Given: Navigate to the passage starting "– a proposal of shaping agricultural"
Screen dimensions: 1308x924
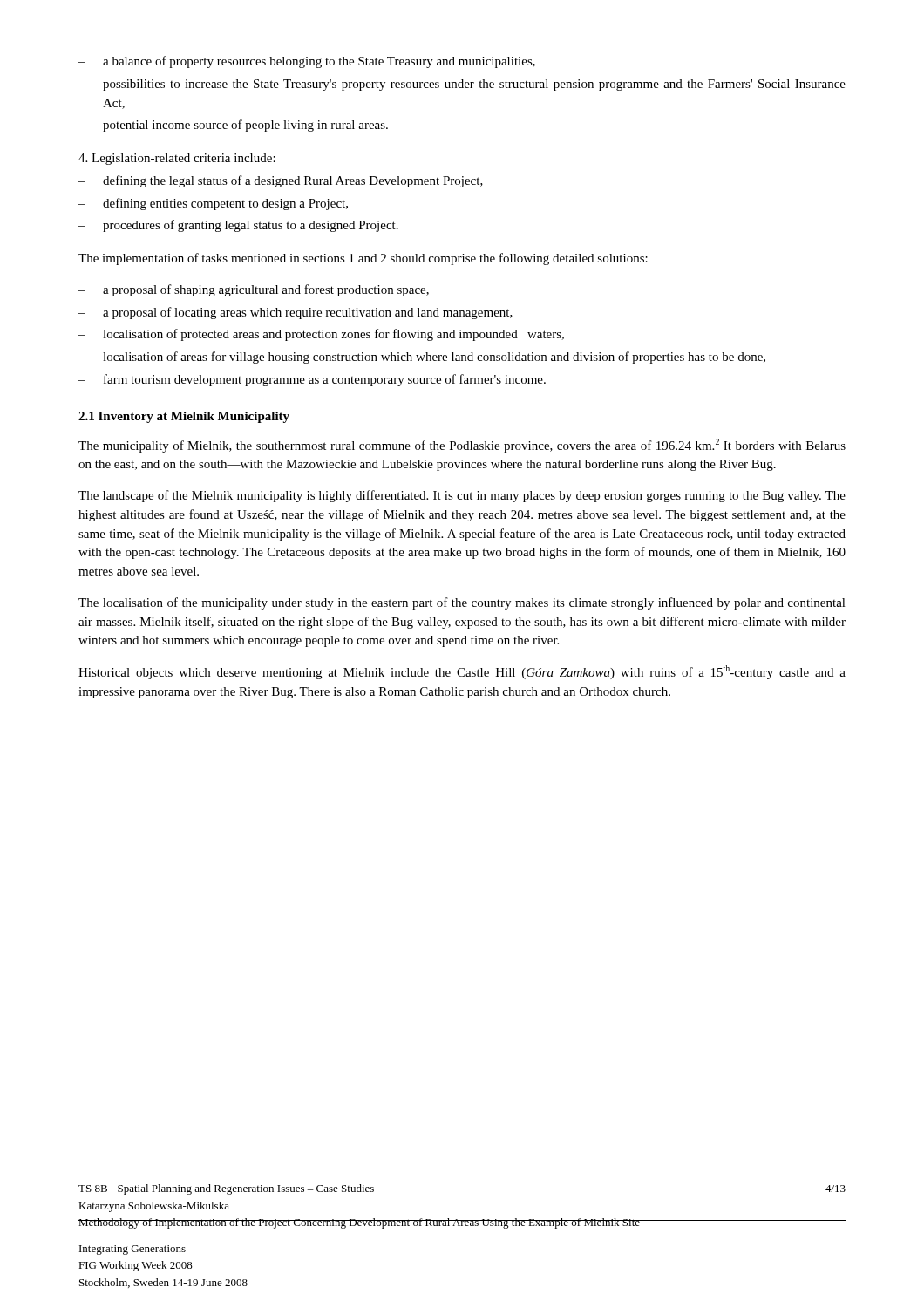Looking at the screenshot, I should pos(254,290).
